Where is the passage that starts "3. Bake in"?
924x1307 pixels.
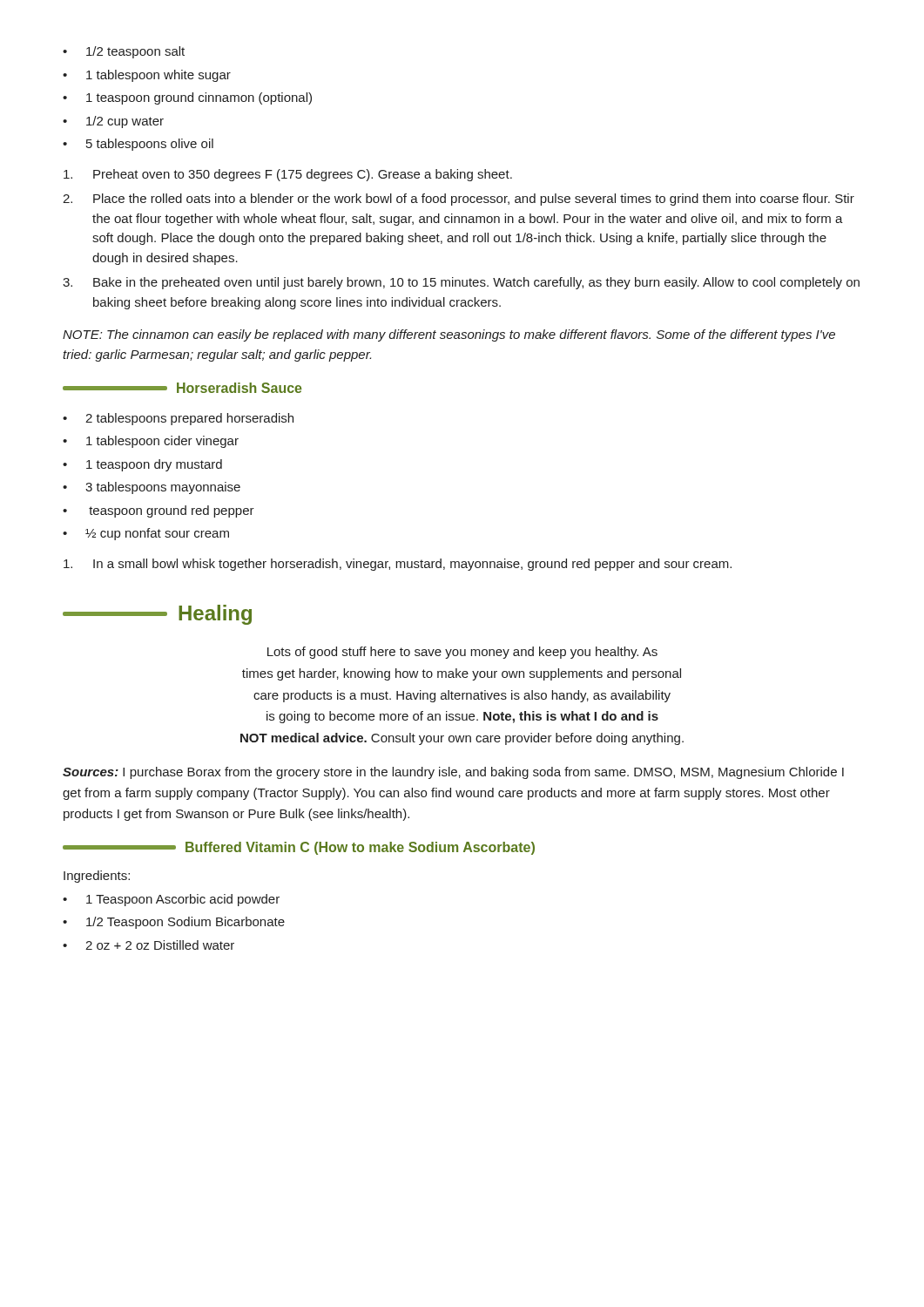[x=462, y=292]
